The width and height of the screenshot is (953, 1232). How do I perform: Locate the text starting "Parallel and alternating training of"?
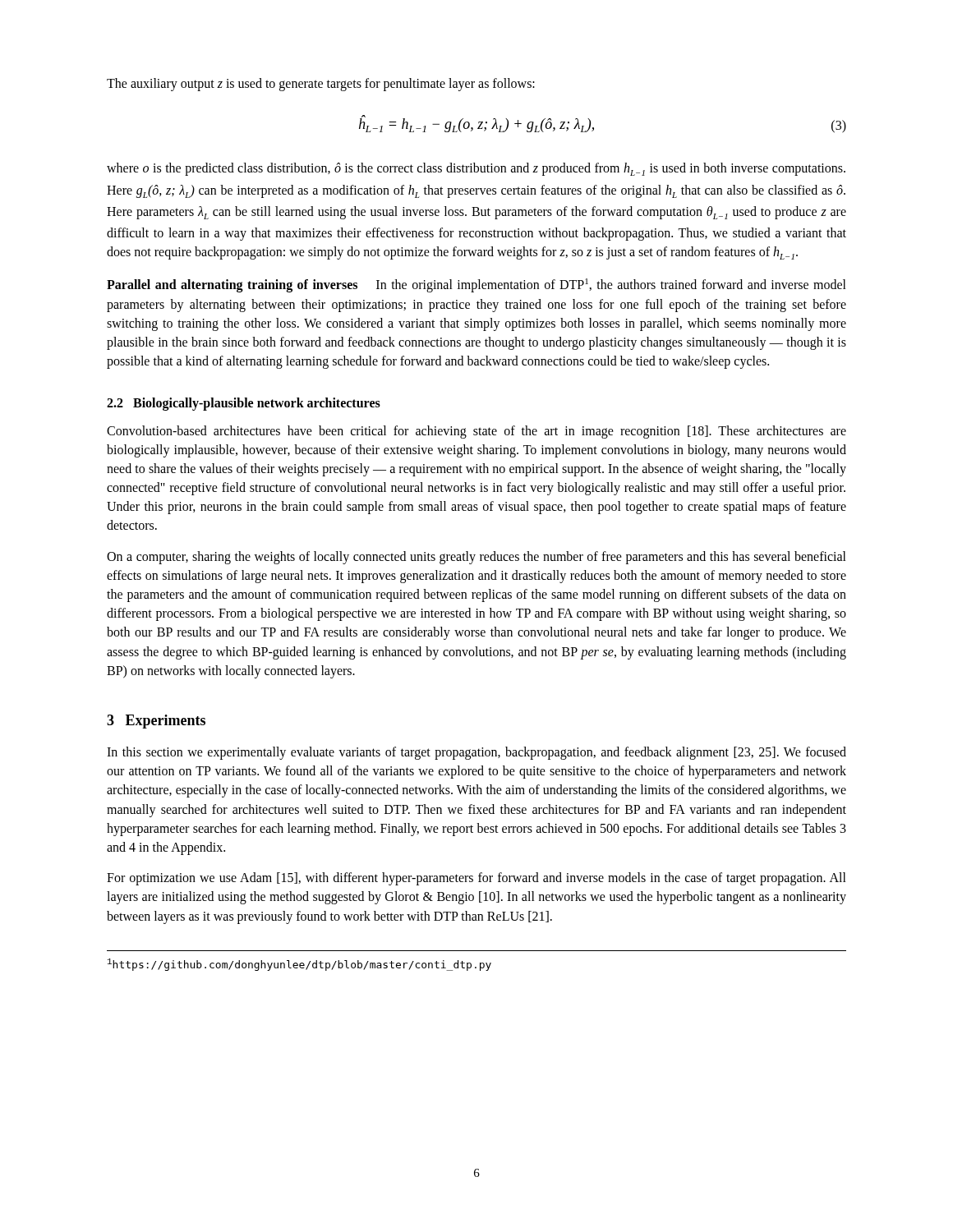pos(476,322)
